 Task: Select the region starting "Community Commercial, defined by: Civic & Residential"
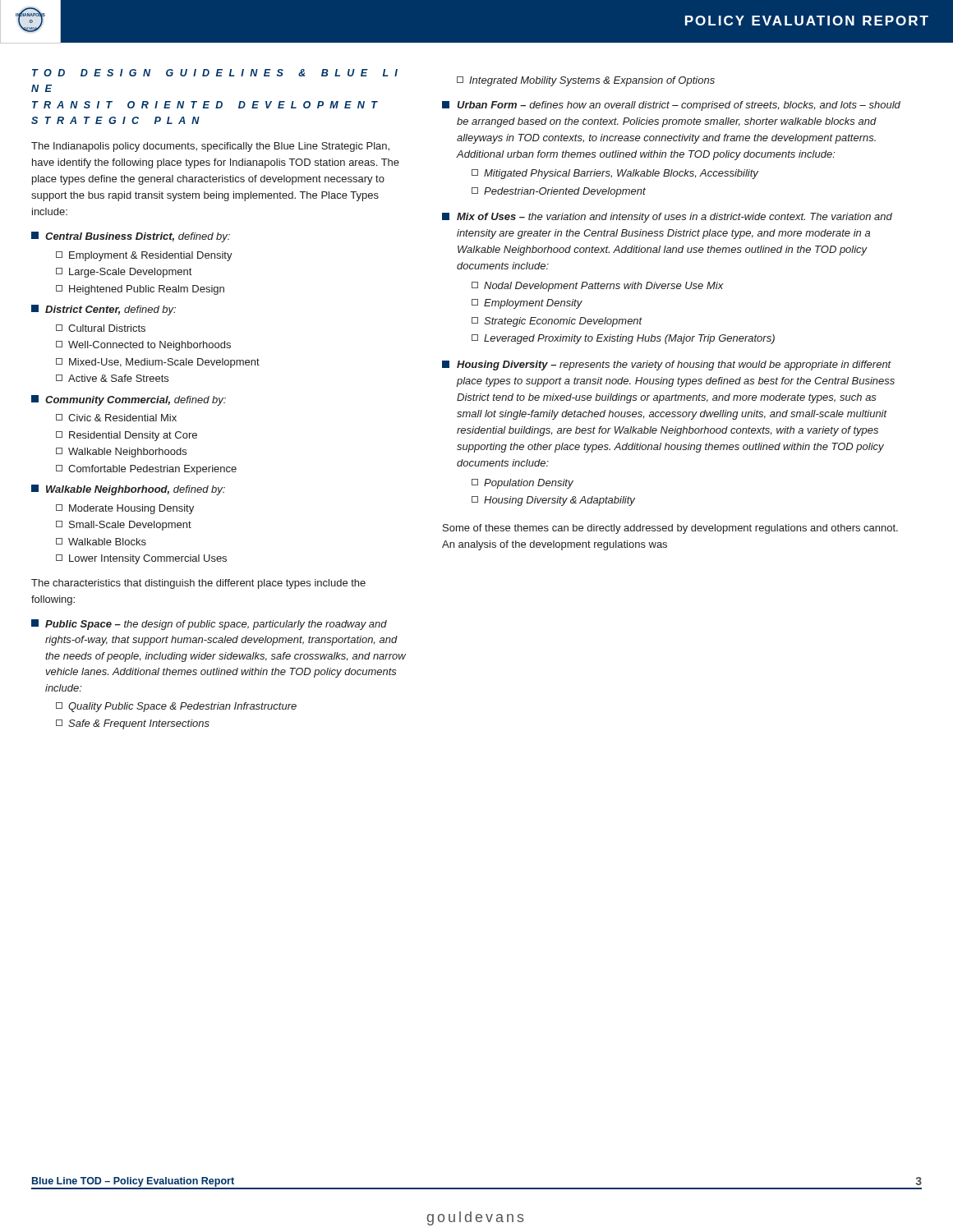click(129, 400)
